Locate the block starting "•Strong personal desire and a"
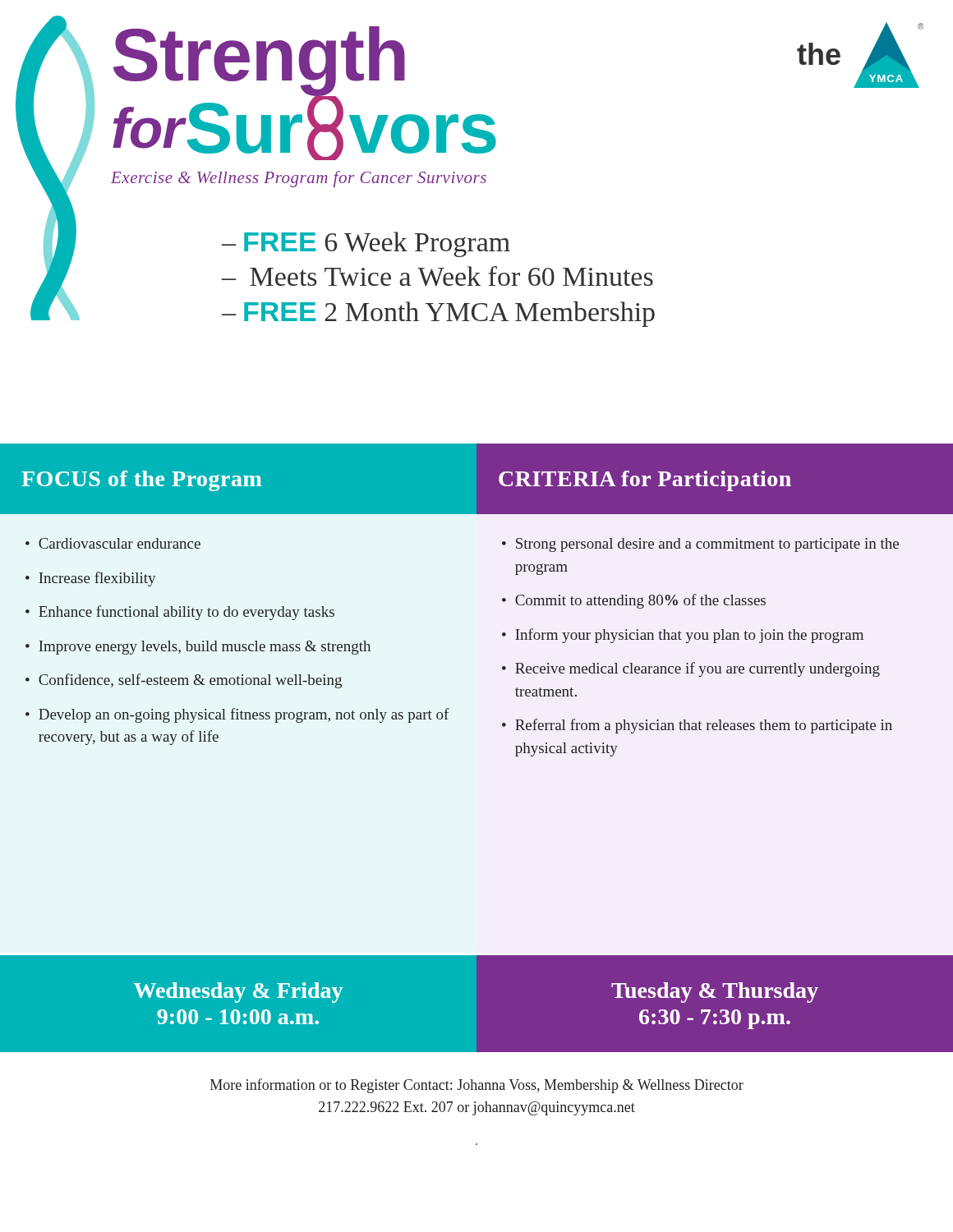Screen dimensions: 1232x953 click(715, 555)
